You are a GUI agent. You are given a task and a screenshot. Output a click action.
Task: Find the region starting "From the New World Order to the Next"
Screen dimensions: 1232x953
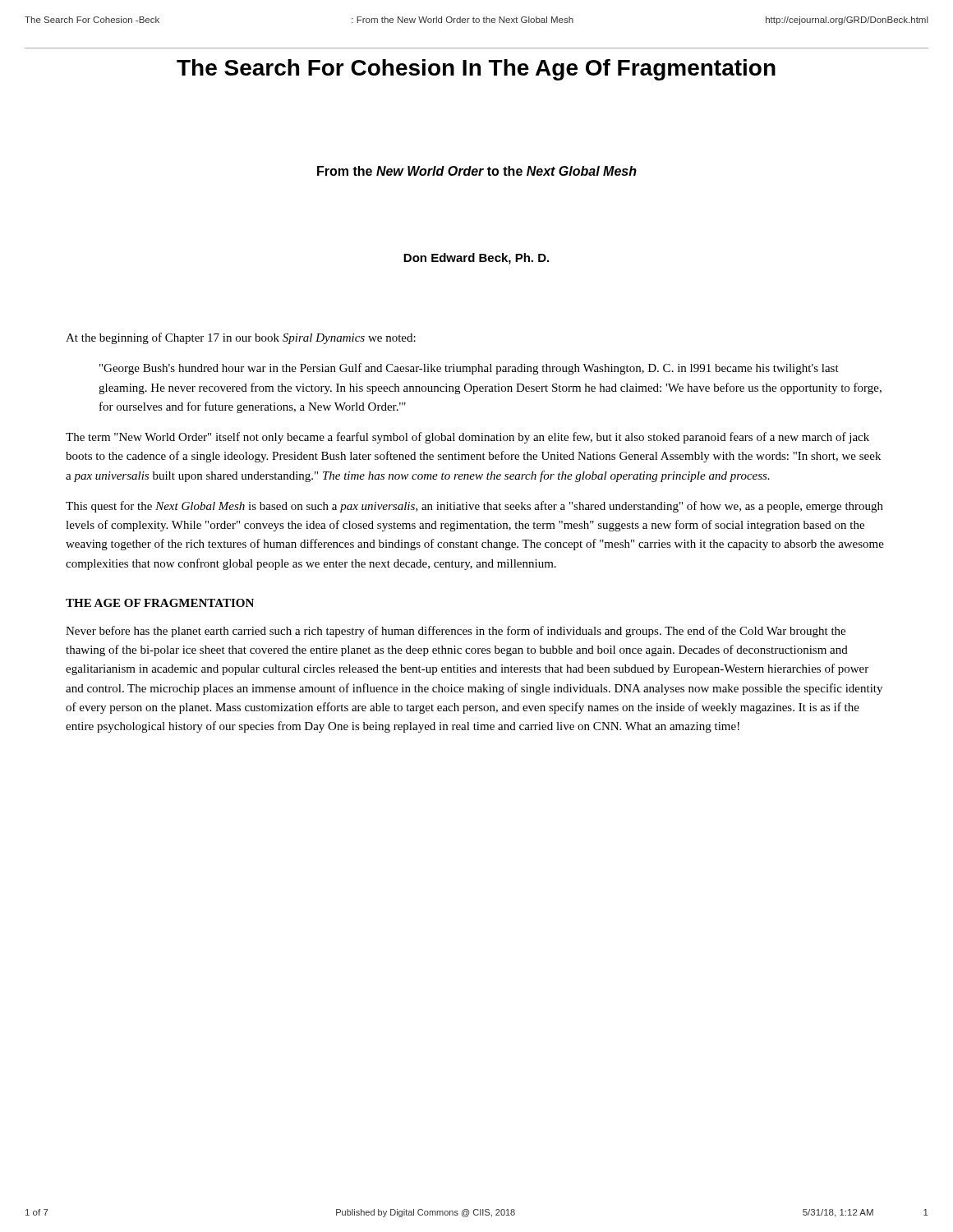coord(476,171)
